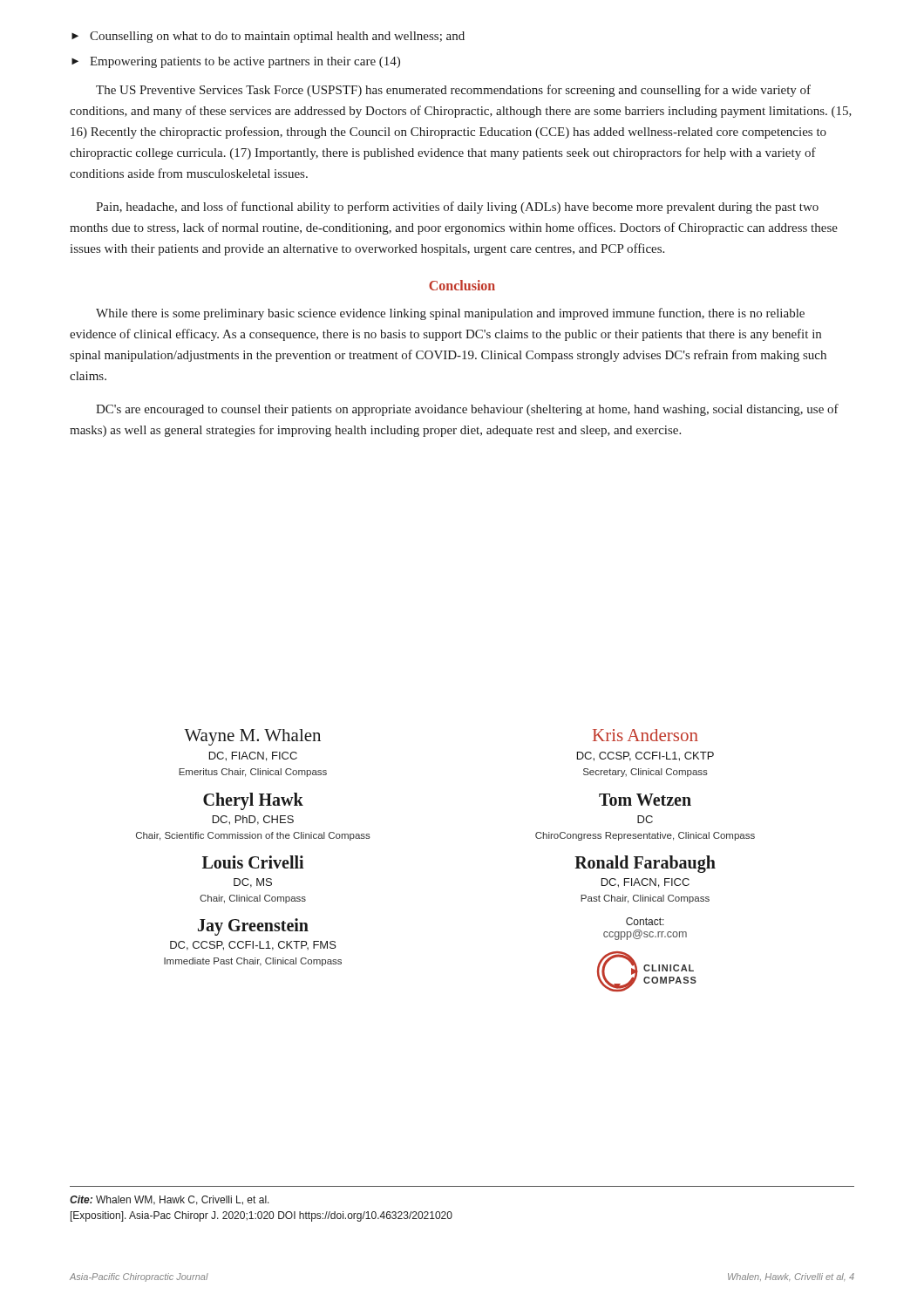Image resolution: width=924 pixels, height=1308 pixels.
Task: Find the block starting "The US Preventive Services"
Action: 461,131
